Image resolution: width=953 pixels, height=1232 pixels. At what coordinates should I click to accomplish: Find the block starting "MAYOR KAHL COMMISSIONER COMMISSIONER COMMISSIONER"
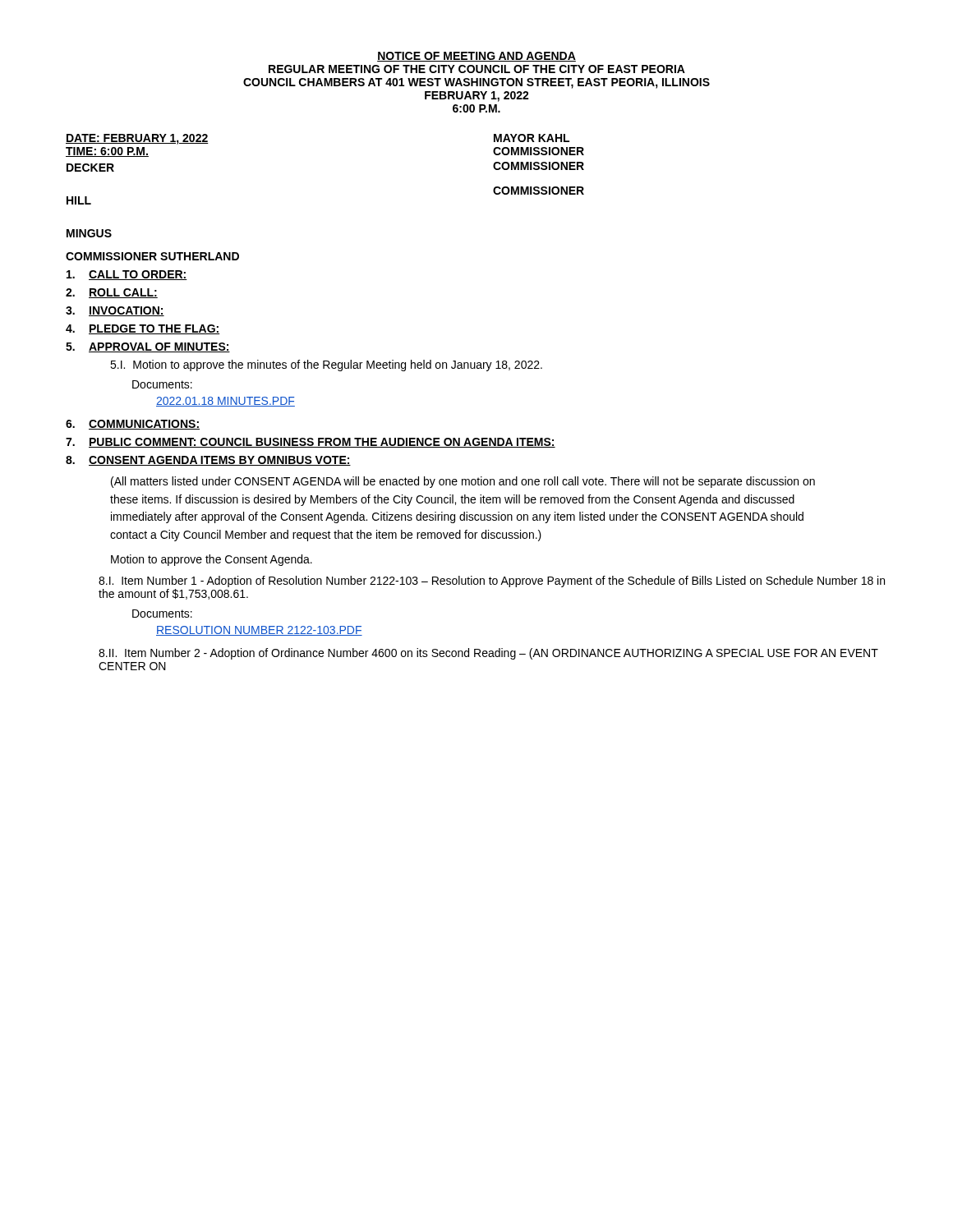(539, 164)
